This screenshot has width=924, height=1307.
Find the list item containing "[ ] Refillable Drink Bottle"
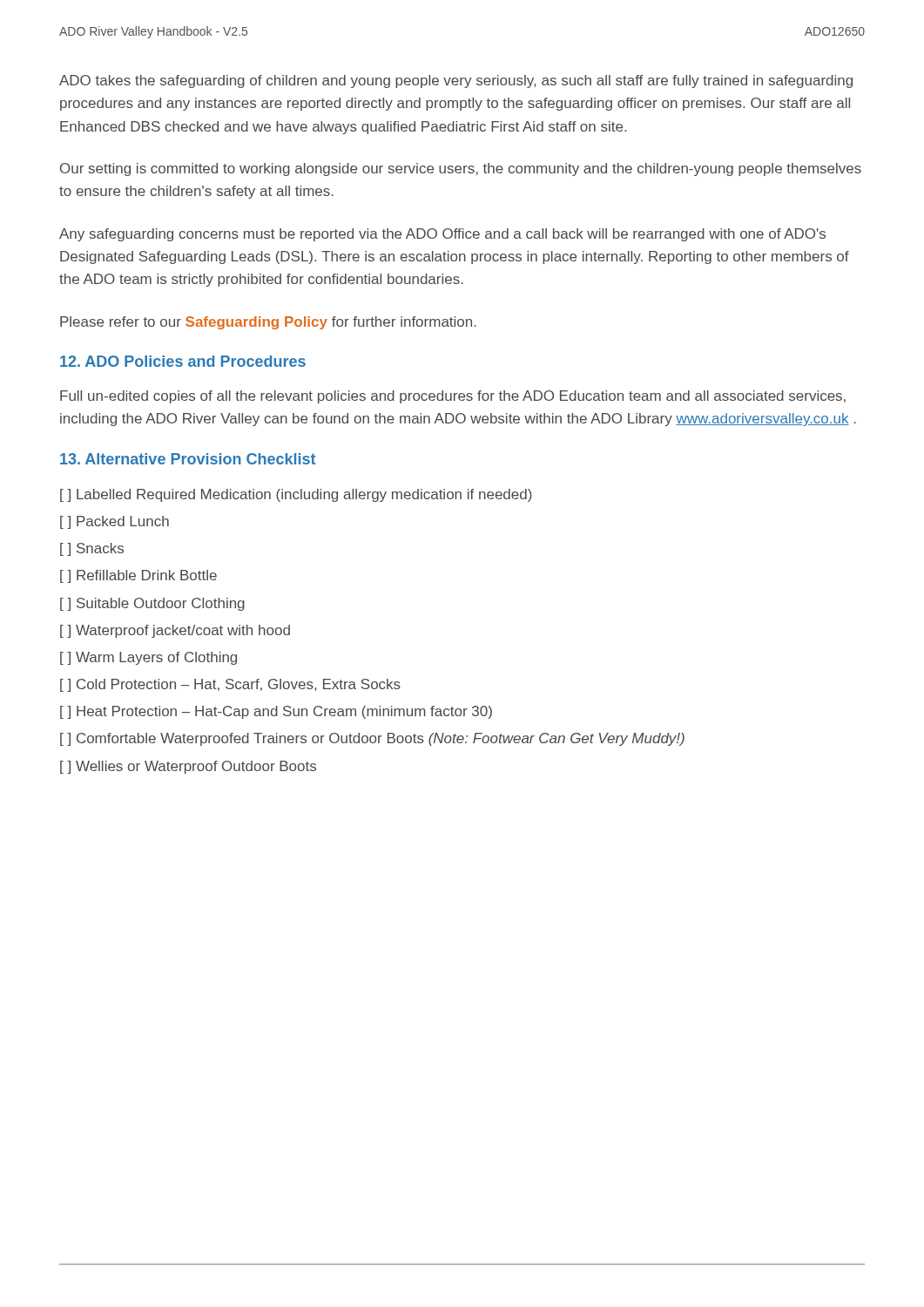click(x=138, y=576)
